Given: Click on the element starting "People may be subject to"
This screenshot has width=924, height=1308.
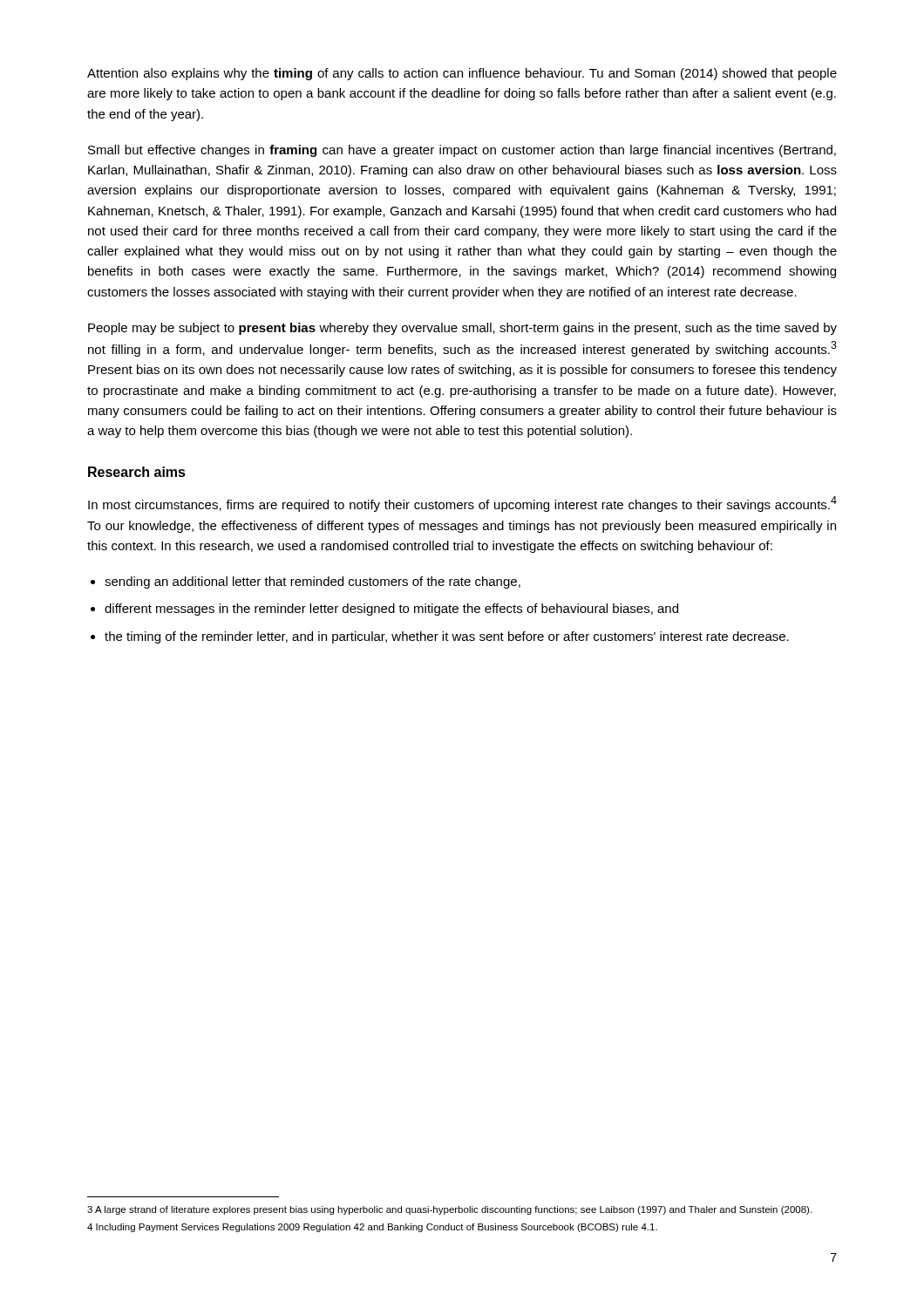Looking at the screenshot, I should click(x=462, y=379).
